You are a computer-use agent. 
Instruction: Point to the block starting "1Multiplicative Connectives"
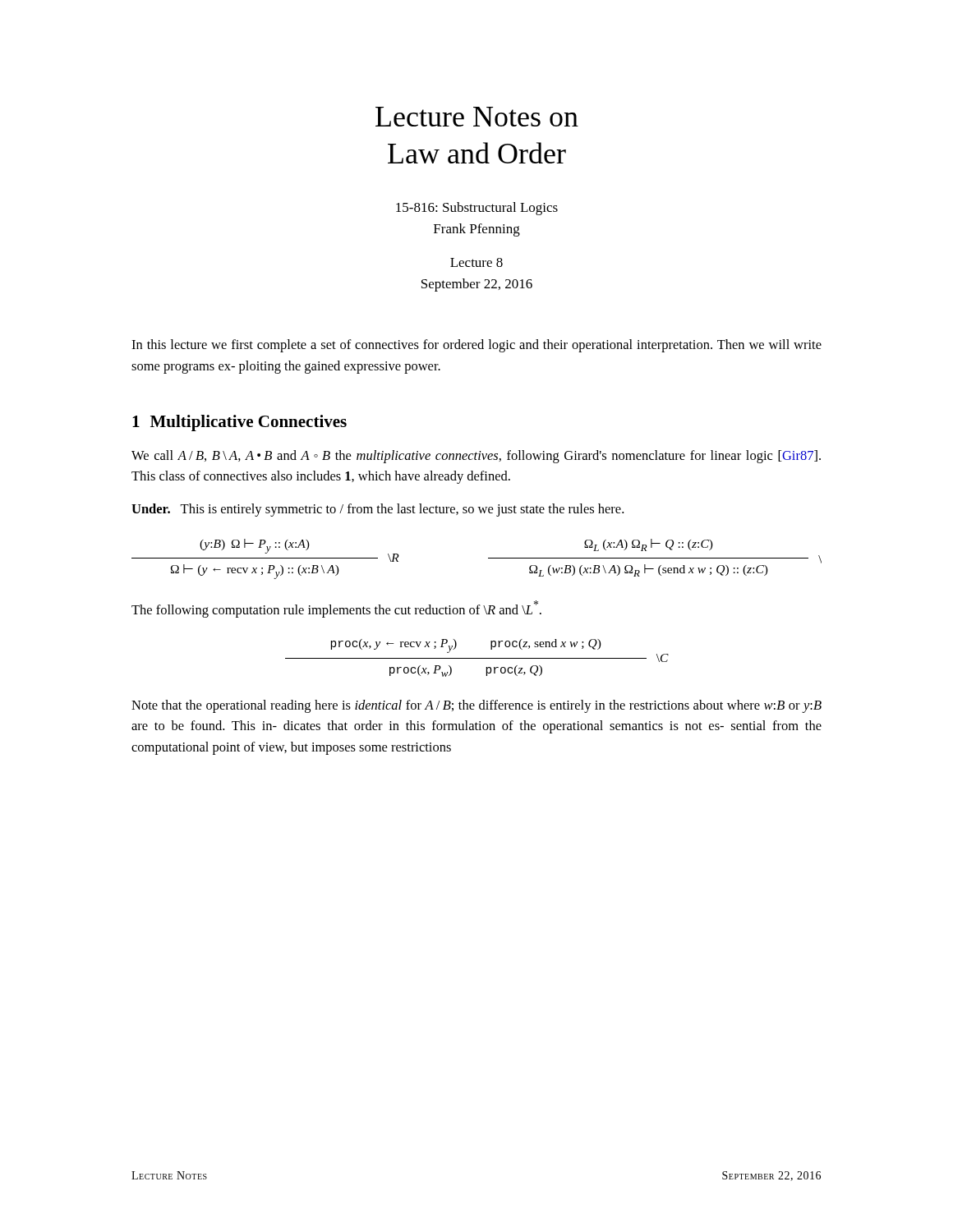coord(239,421)
